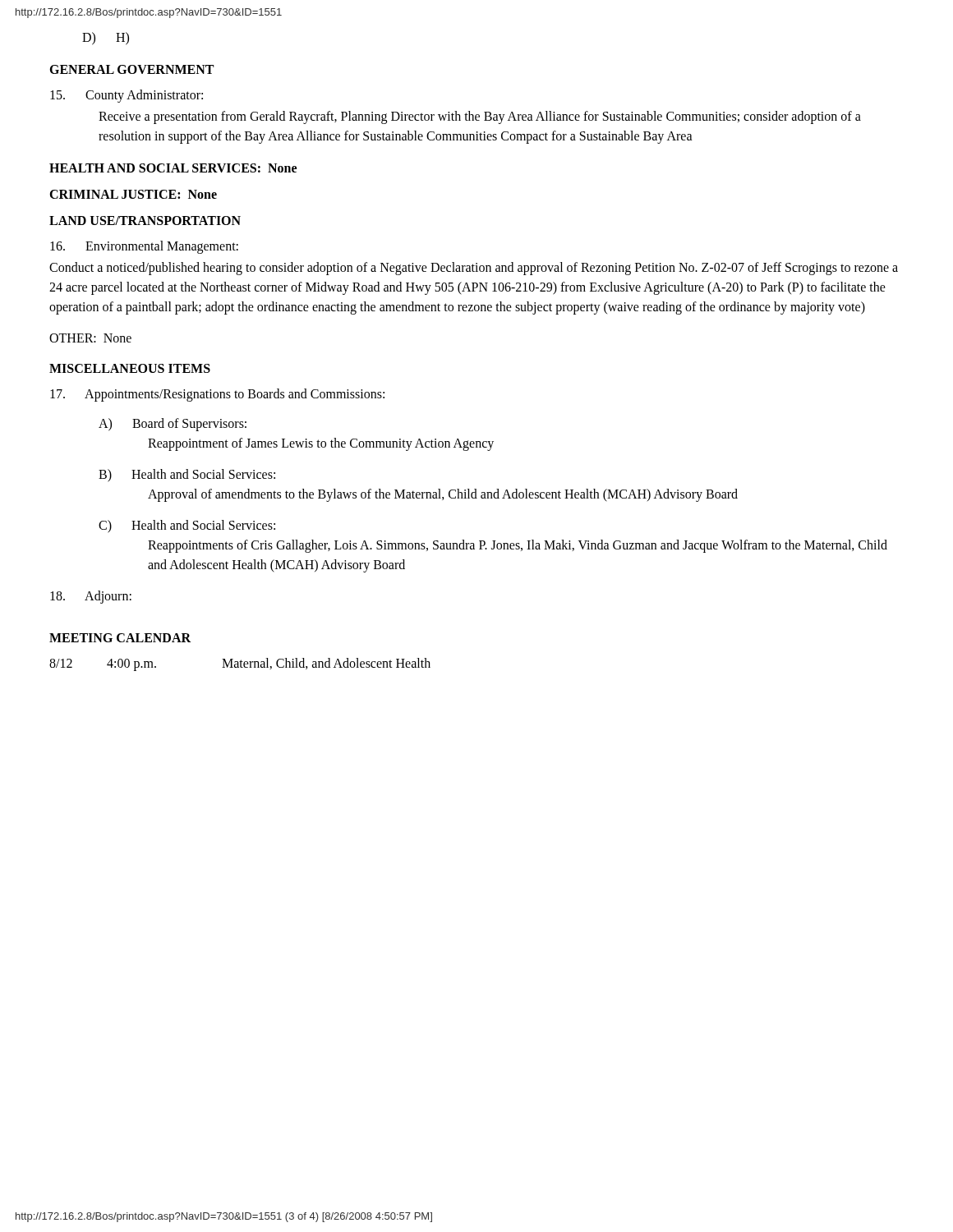The image size is (953, 1232).
Task: Locate the text "OTHER: None"
Action: point(91,338)
